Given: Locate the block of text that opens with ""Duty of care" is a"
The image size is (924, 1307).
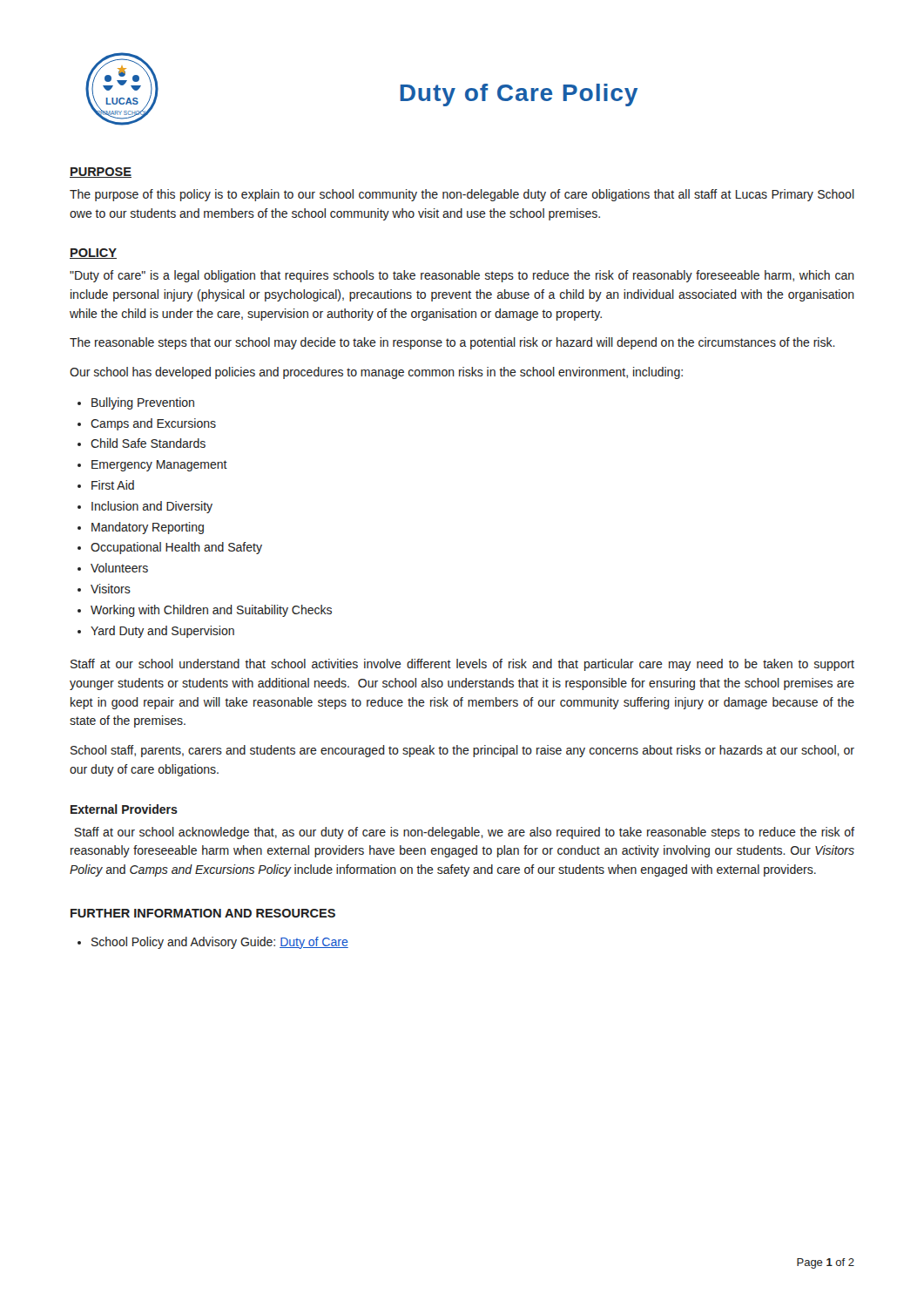Looking at the screenshot, I should pyautogui.click(x=462, y=295).
